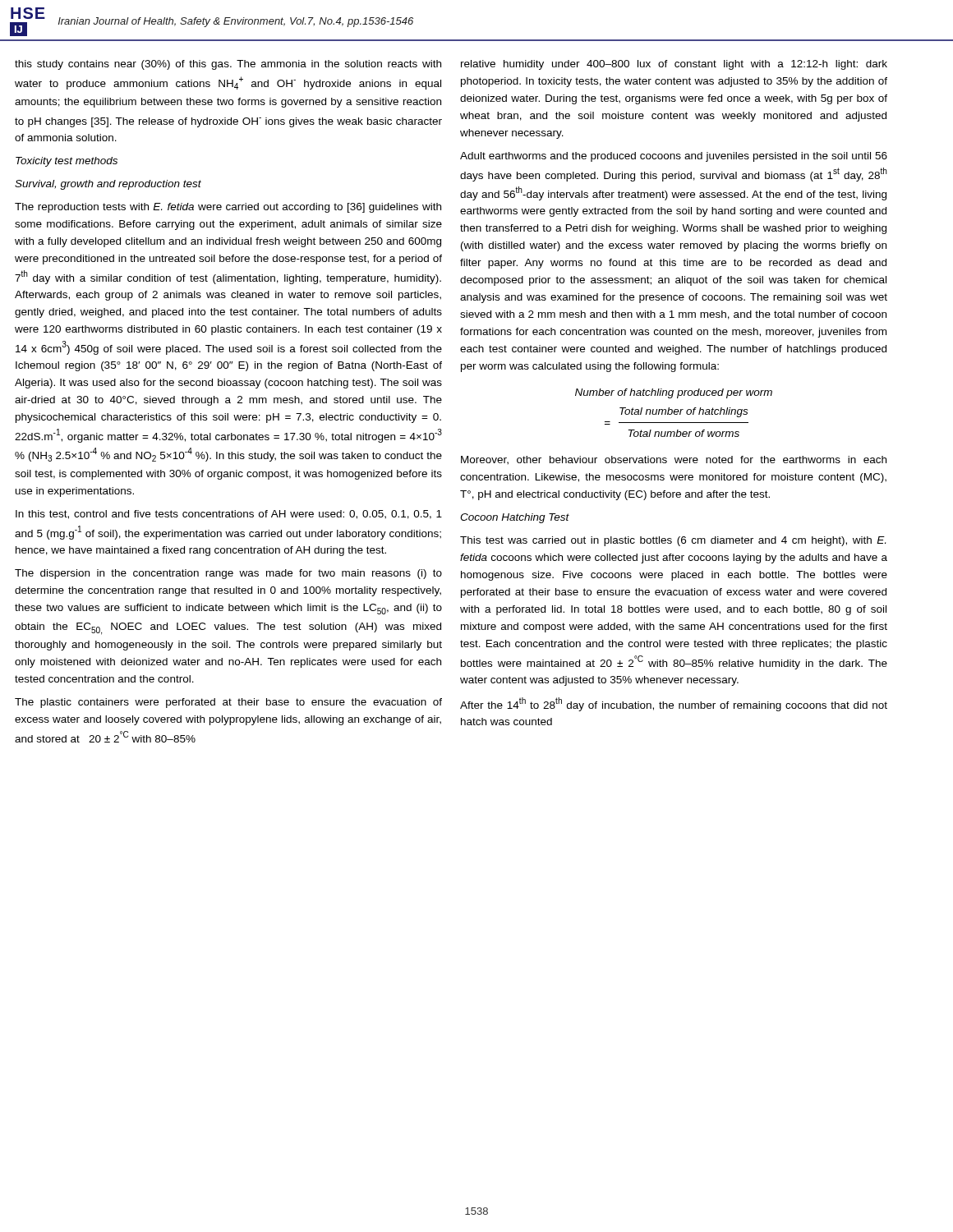
Task: Find the block on this page that starts "The plastic containers were perforated at their base"
Action: click(x=228, y=721)
